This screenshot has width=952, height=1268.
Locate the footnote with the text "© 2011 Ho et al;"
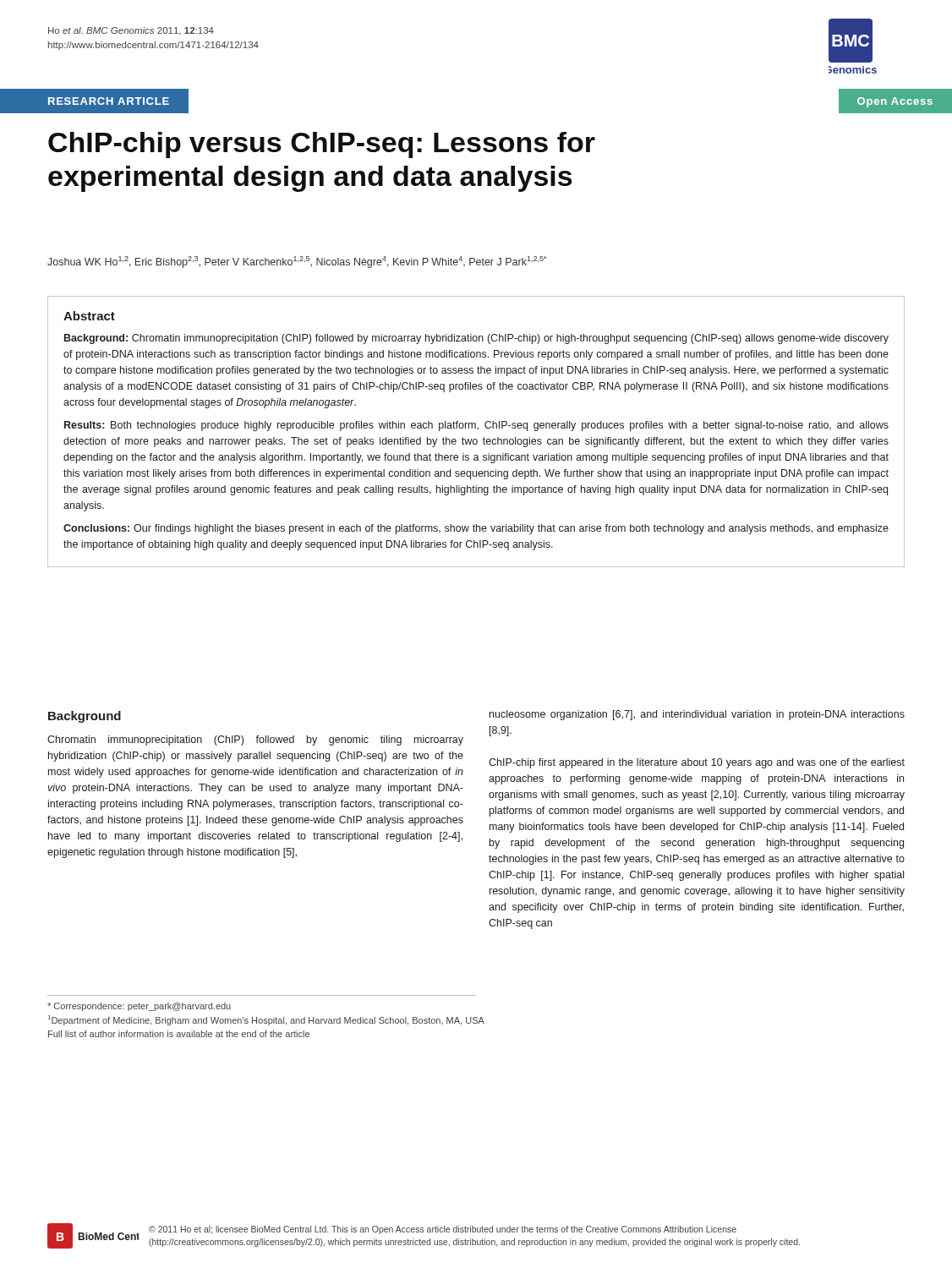click(x=475, y=1236)
